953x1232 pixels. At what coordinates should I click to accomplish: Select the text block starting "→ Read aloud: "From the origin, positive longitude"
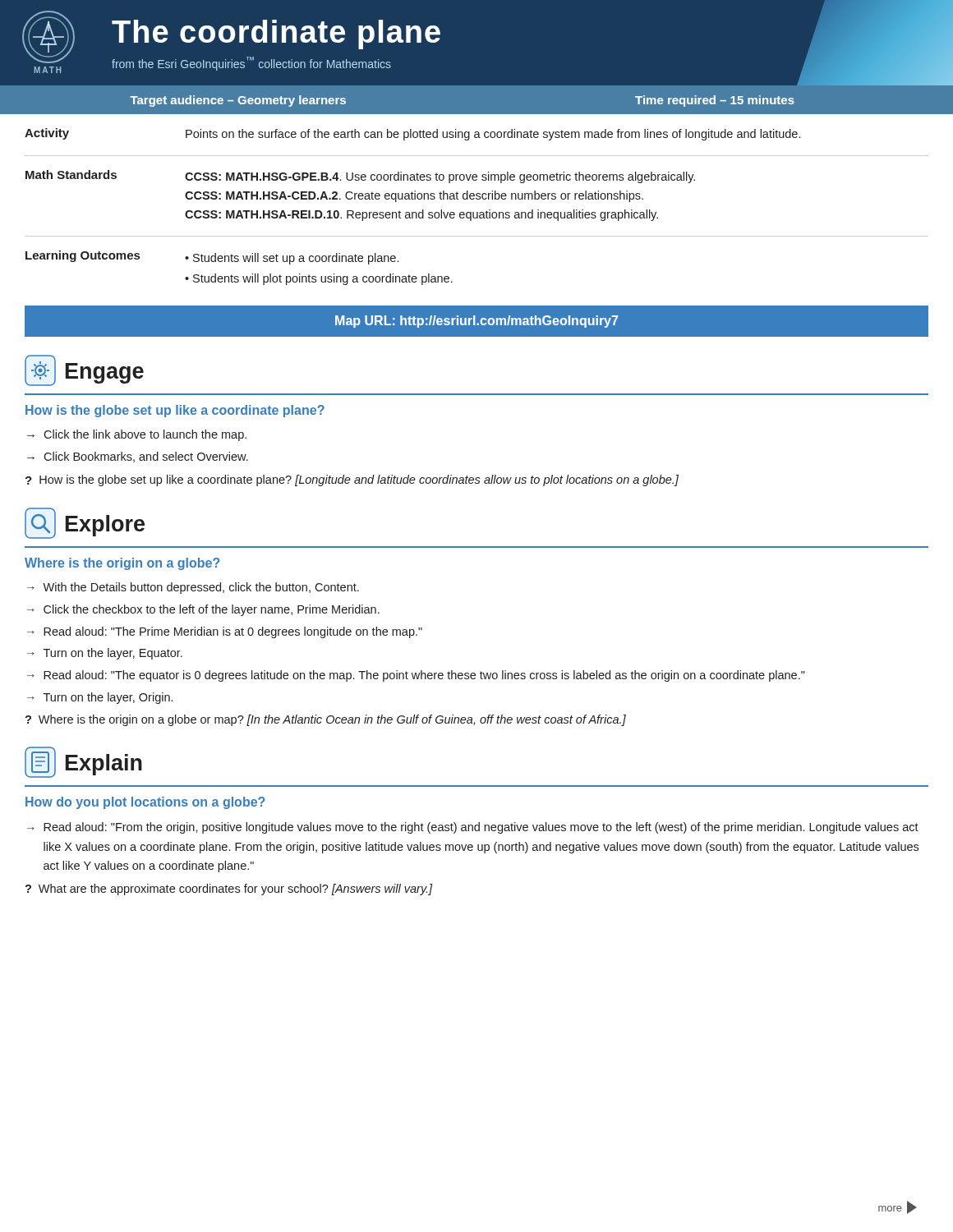pyautogui.click(x=476, y=847)
